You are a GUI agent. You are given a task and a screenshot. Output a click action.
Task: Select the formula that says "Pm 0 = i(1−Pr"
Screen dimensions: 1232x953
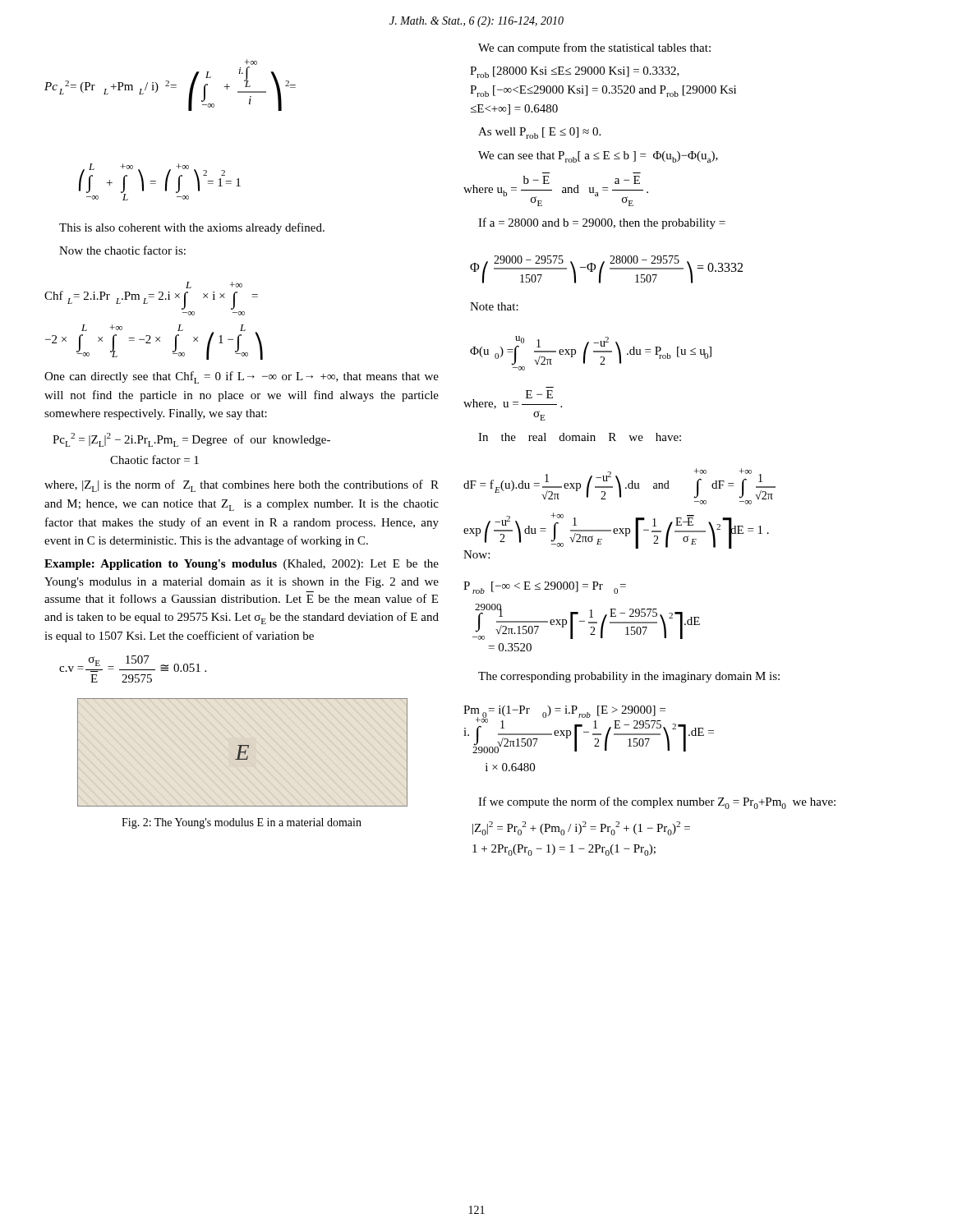[x=628, y=738]
